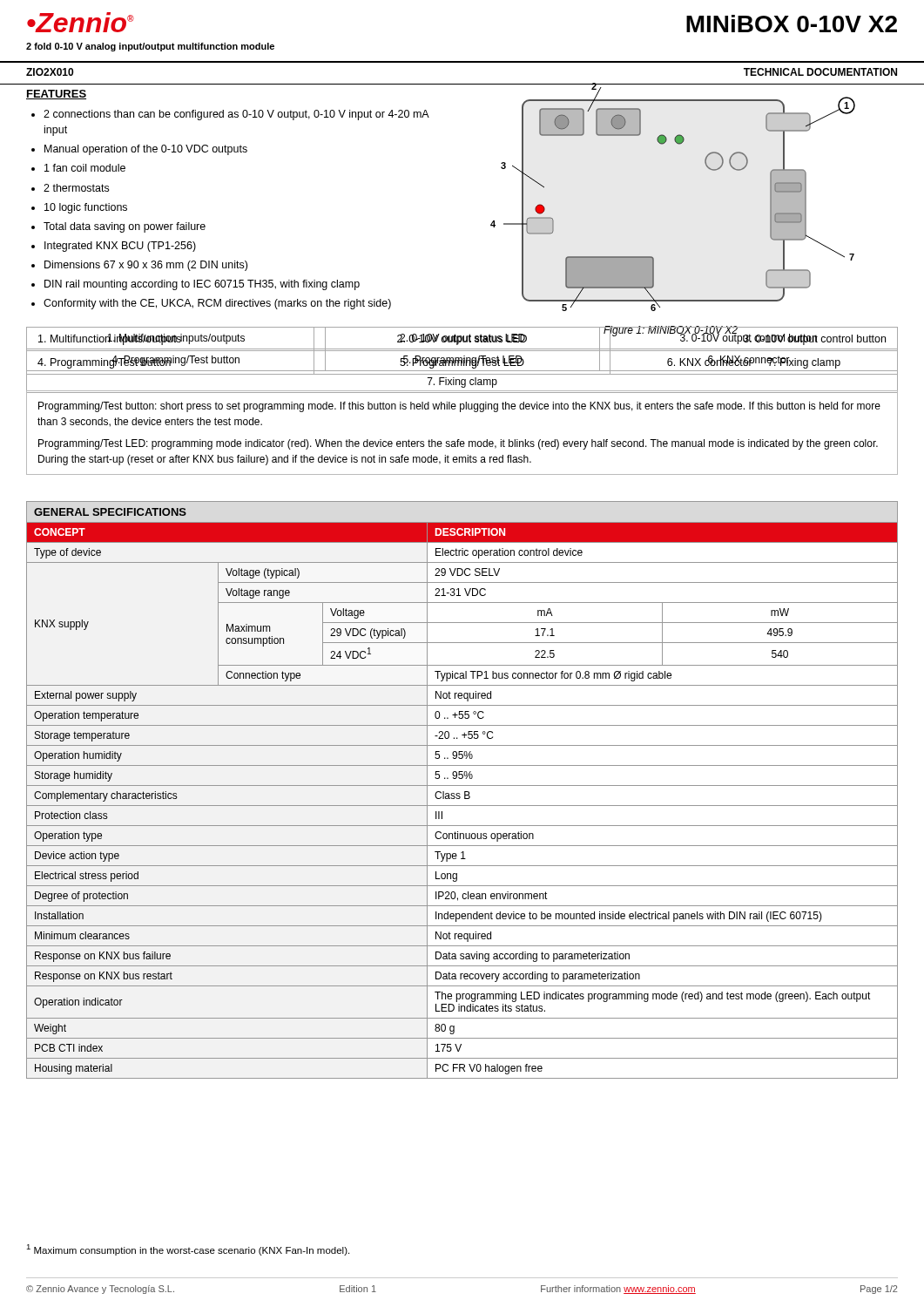Find the passage starting "2 thermostats"
This screenshot has width=924, height=1307.
77,188
